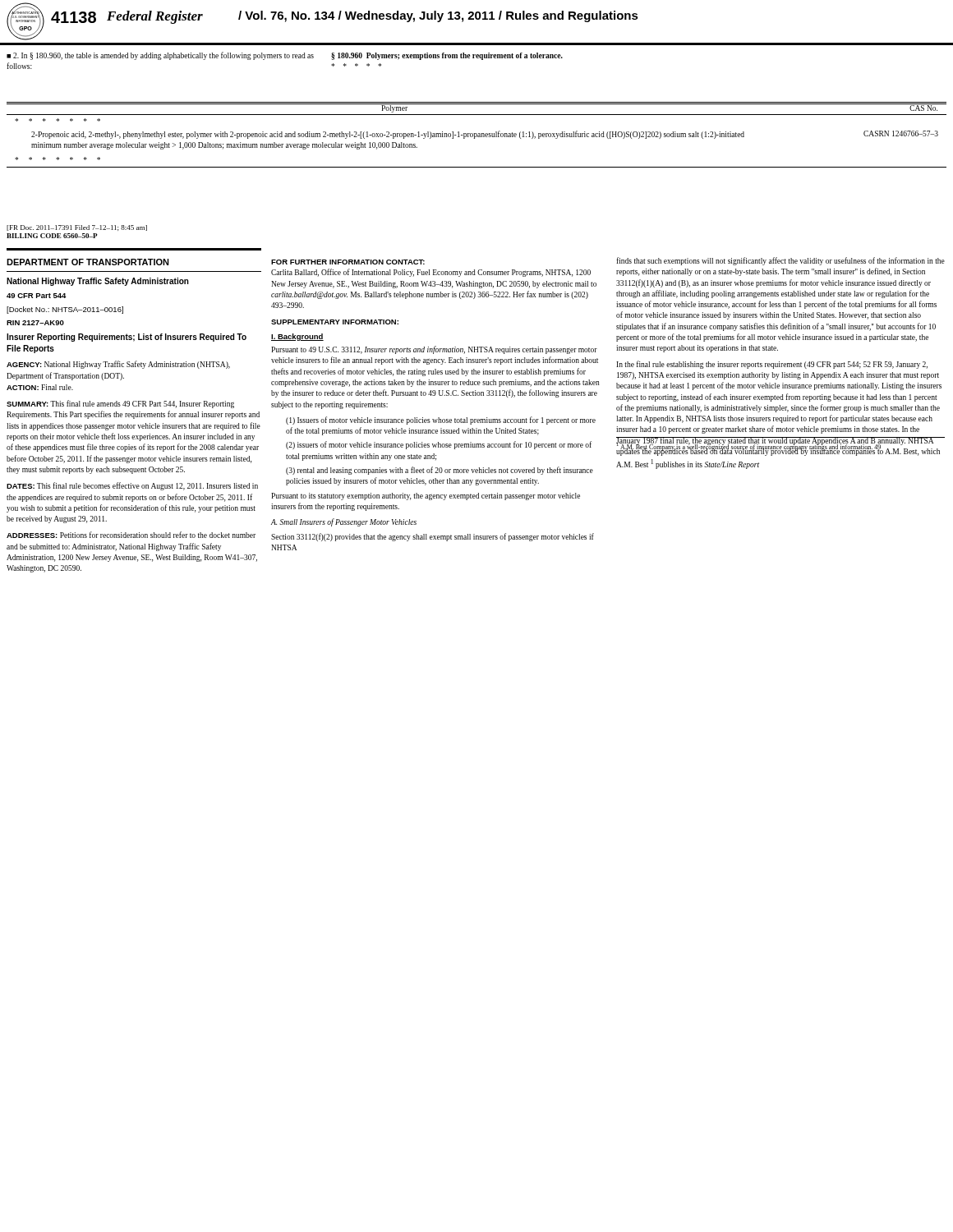953x1232 pixels.
Task: Find the text starting "49 CFR Part 544"
Action: (36, 296)
